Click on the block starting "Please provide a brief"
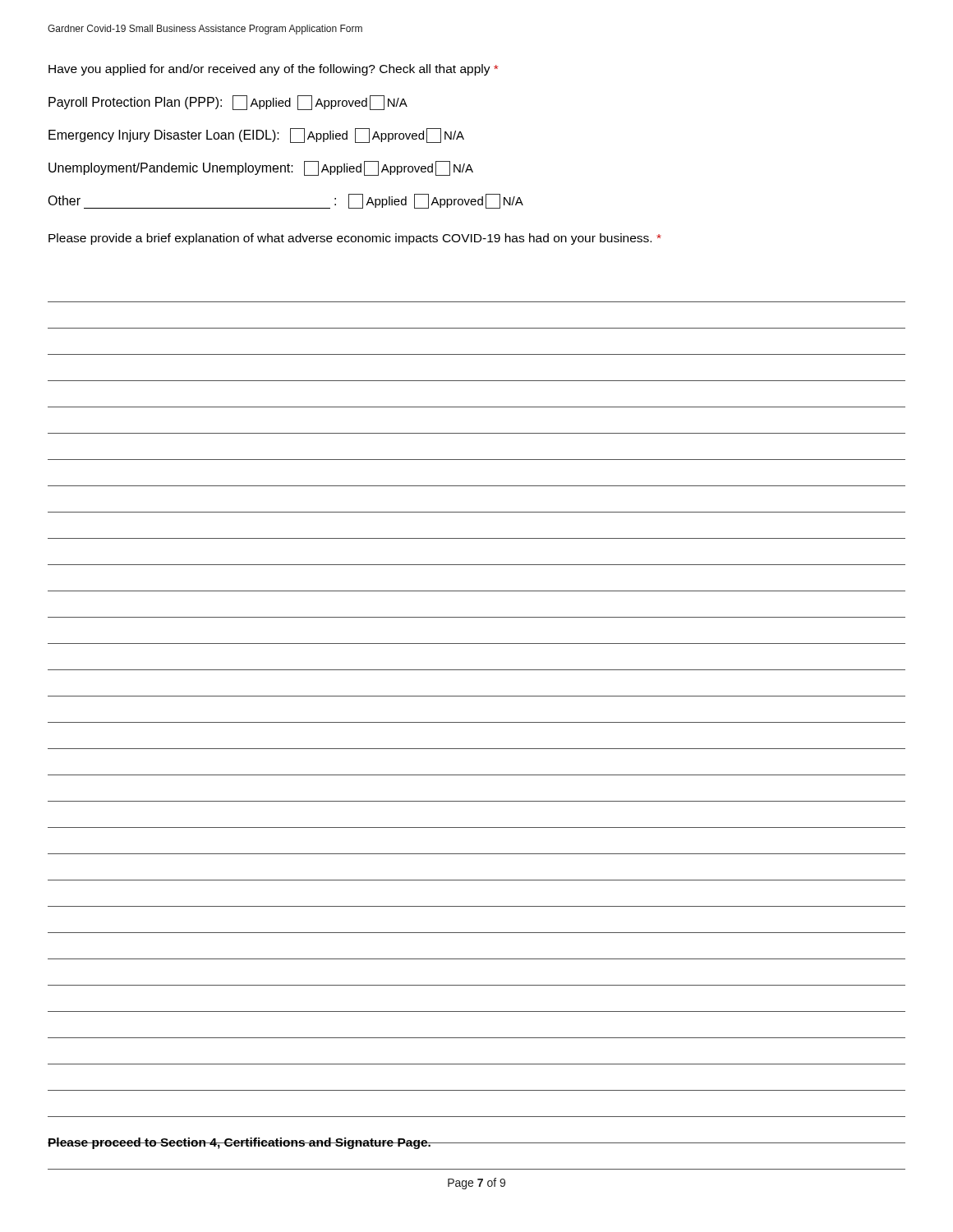The width and height of the screenshot is (953, 1232). [x=355, y=238]
